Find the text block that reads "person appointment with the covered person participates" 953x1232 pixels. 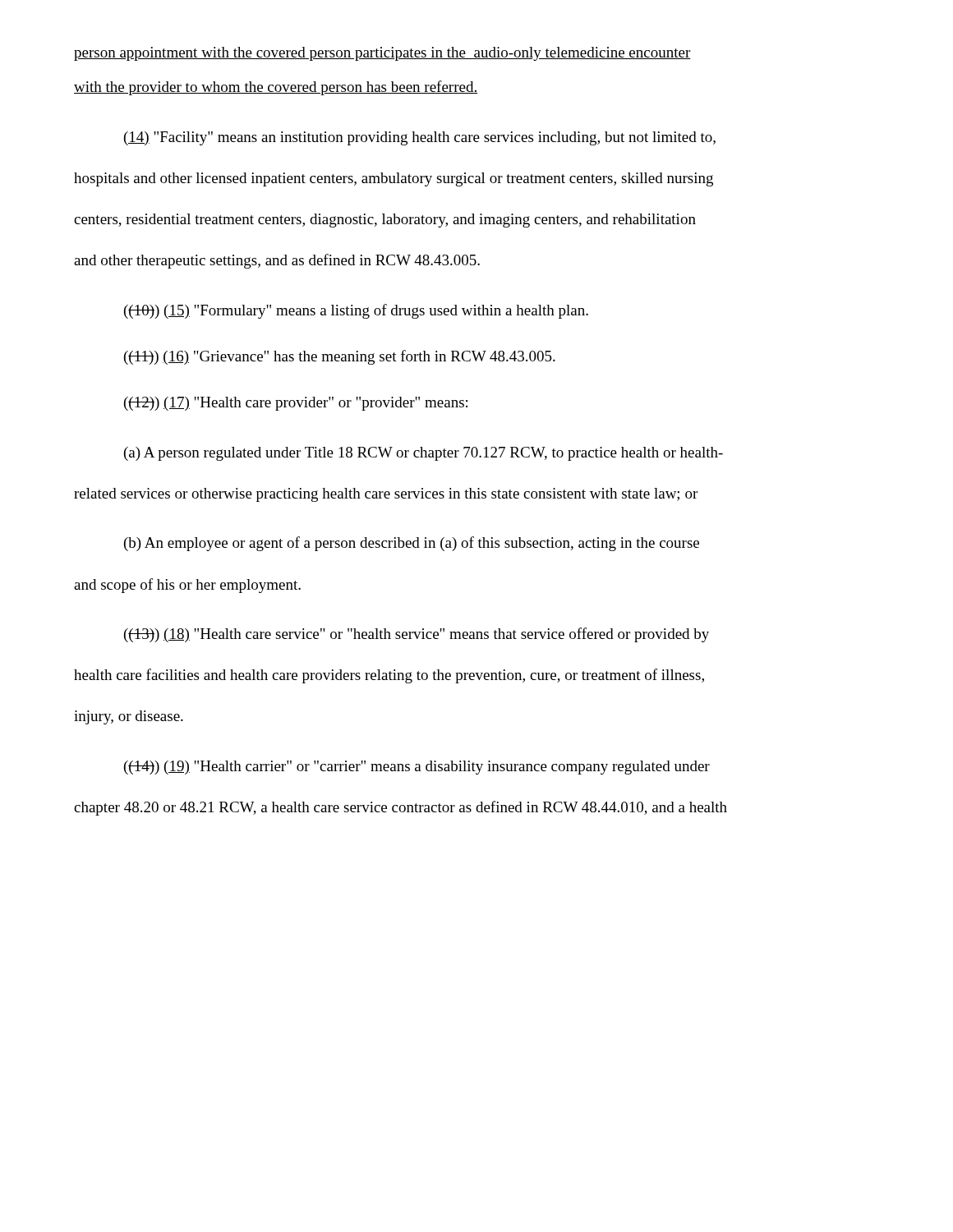coord(476,70)
